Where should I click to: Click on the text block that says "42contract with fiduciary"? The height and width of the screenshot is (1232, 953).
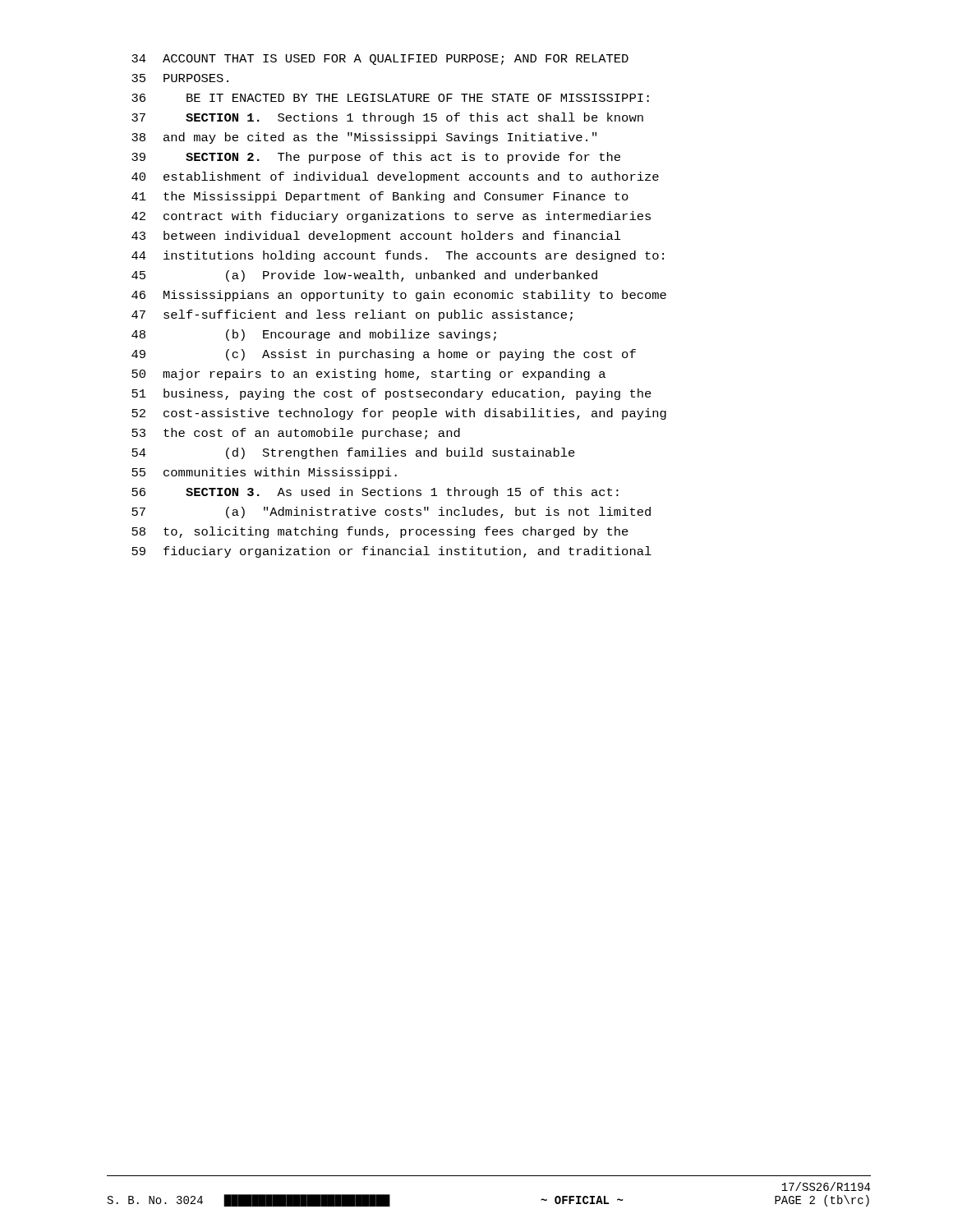(489, 217)
